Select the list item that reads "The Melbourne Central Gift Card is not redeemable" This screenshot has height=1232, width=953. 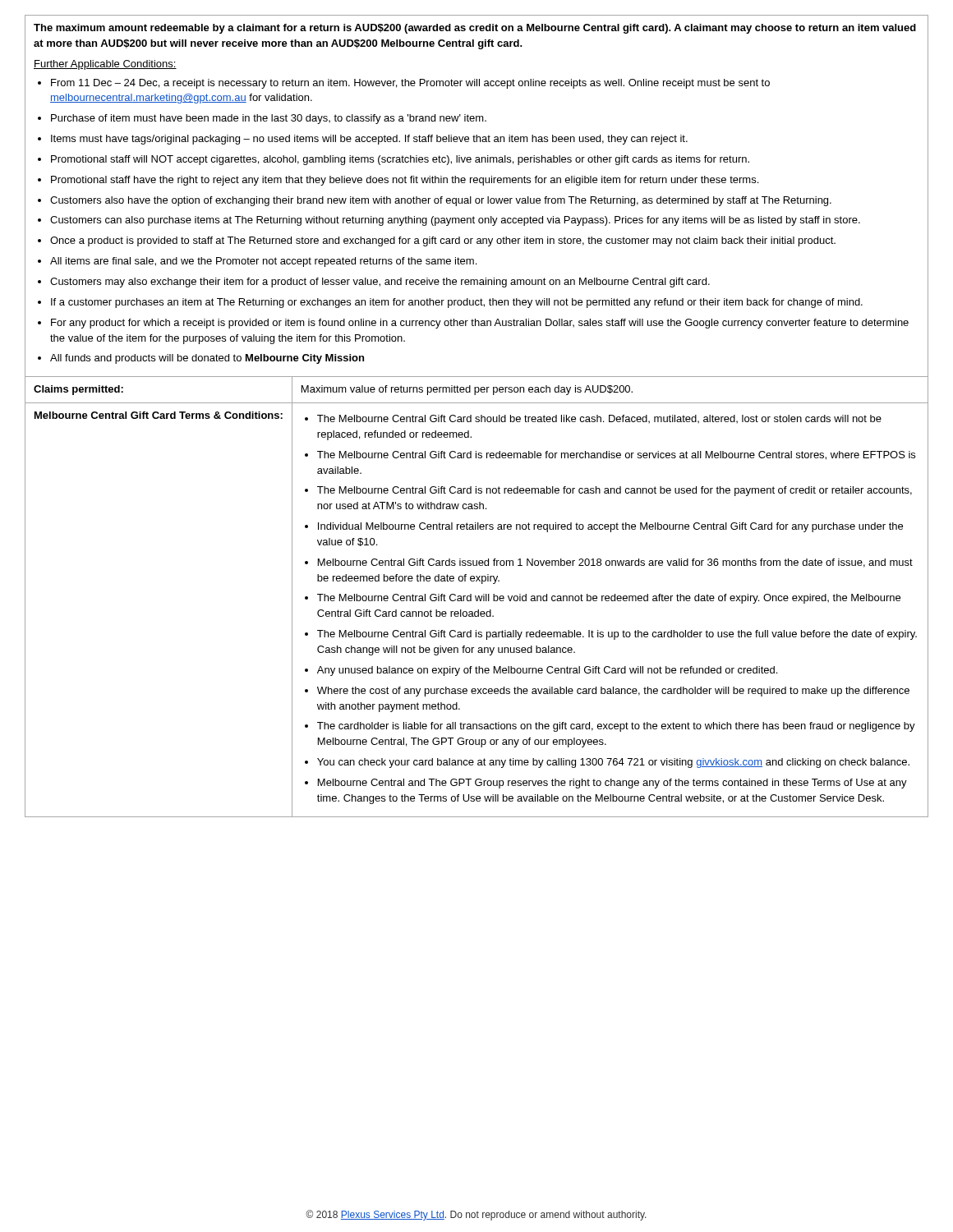point(615,498)
